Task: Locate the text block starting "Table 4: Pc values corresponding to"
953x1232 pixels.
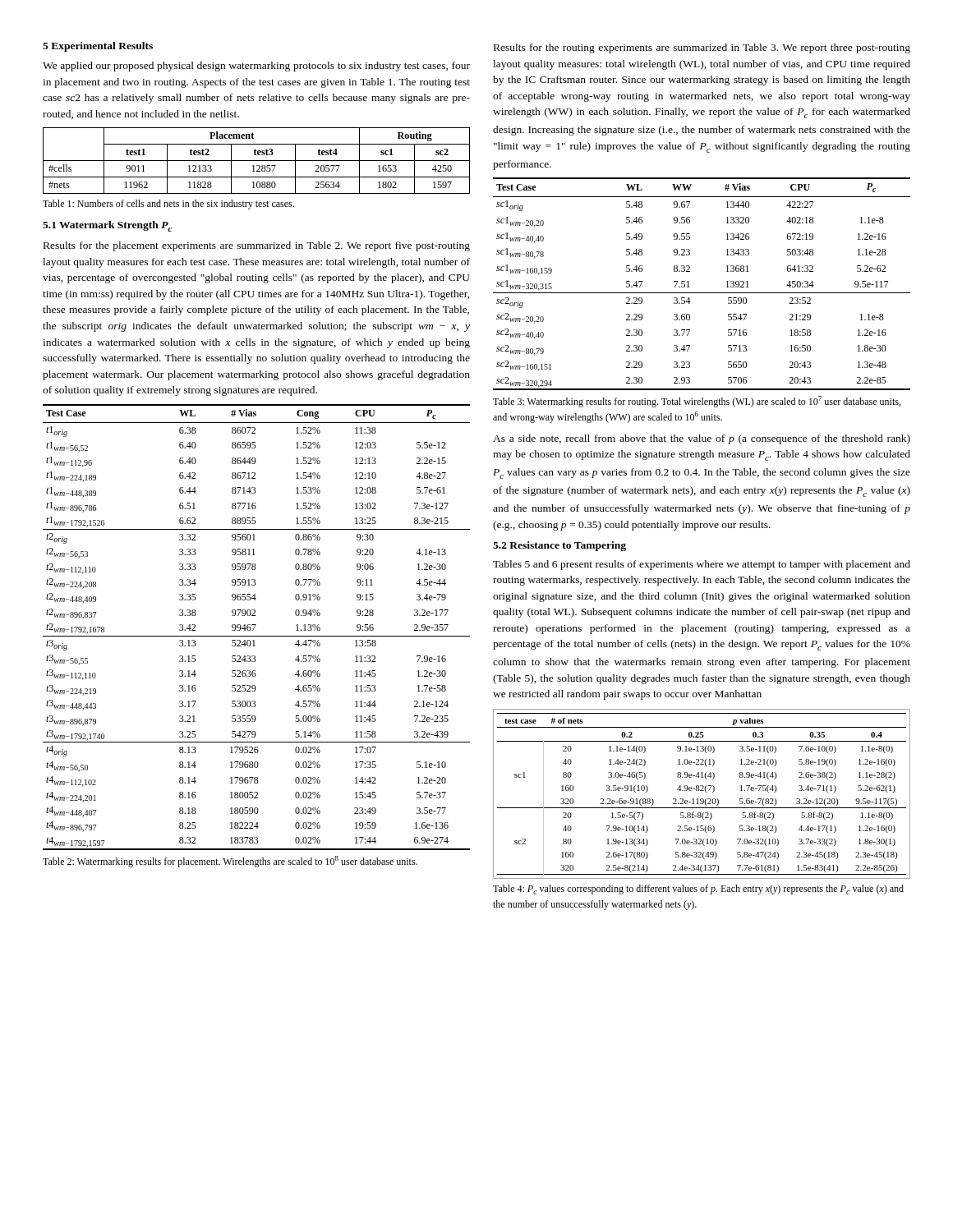Action: tap(698, 896)
